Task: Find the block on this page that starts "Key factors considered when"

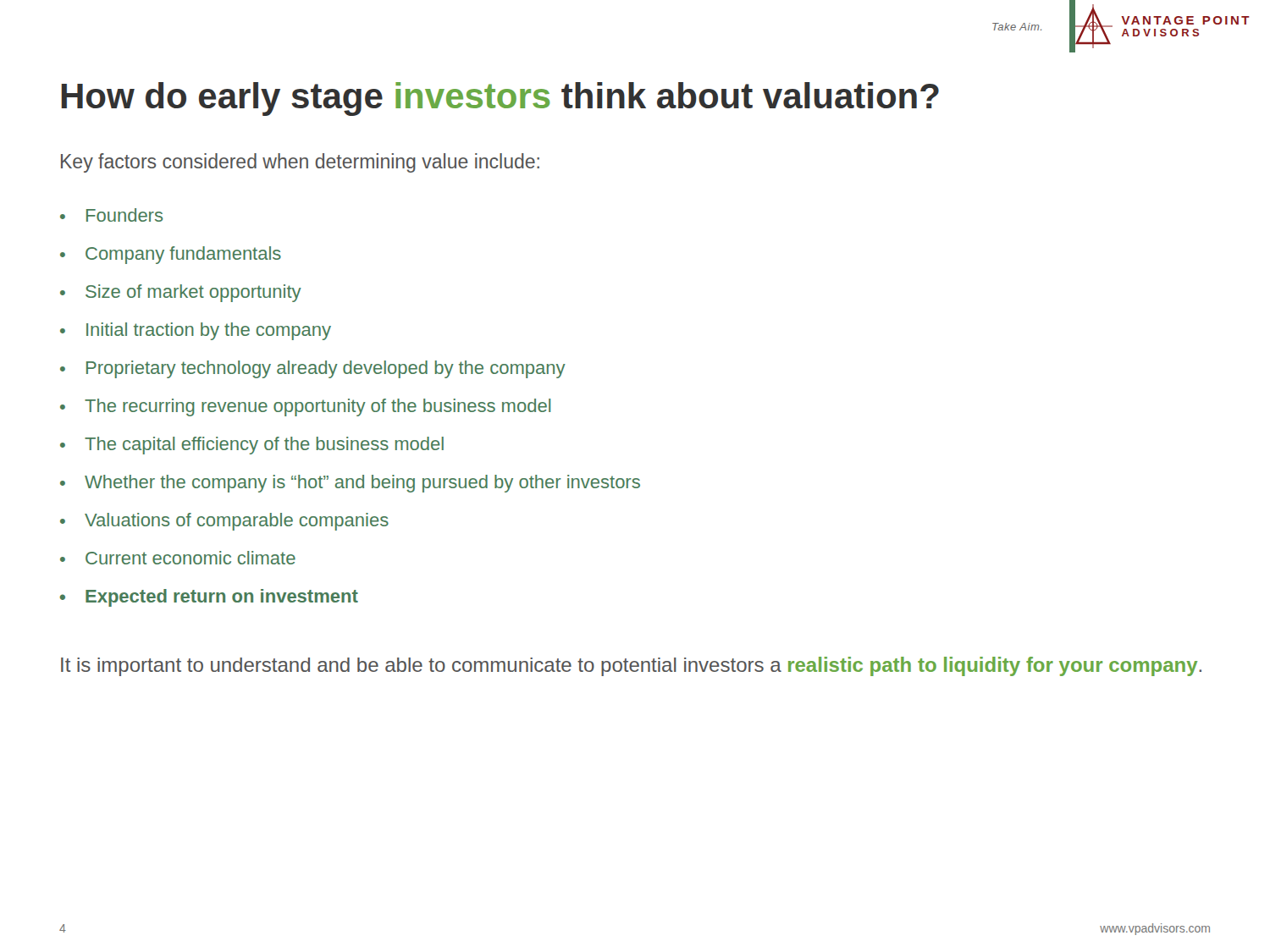Action: 300,162
